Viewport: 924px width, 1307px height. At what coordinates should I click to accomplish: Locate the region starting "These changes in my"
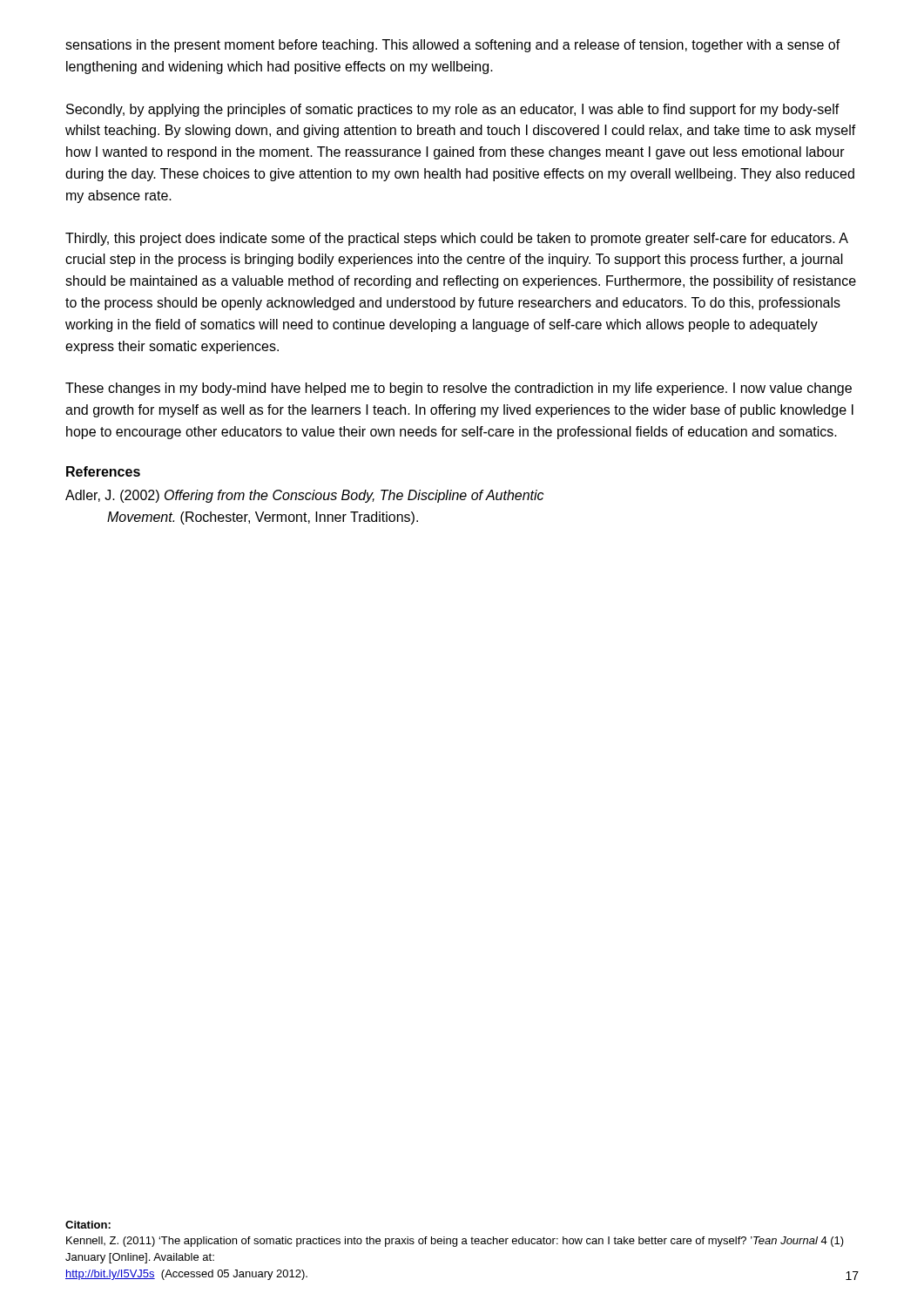click(x=462, y=411)
